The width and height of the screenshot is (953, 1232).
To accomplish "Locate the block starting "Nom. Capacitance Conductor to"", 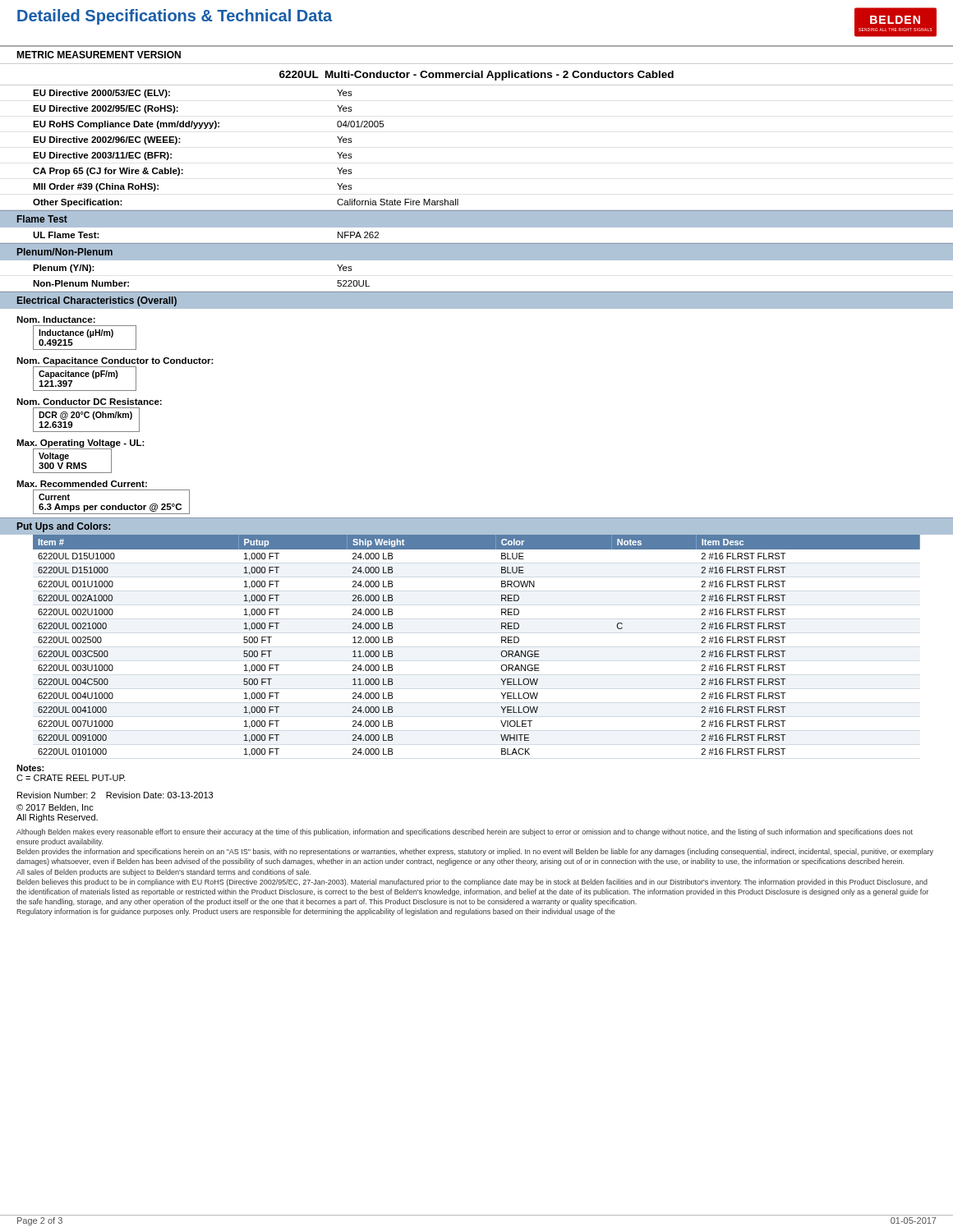I will point(115,361).
